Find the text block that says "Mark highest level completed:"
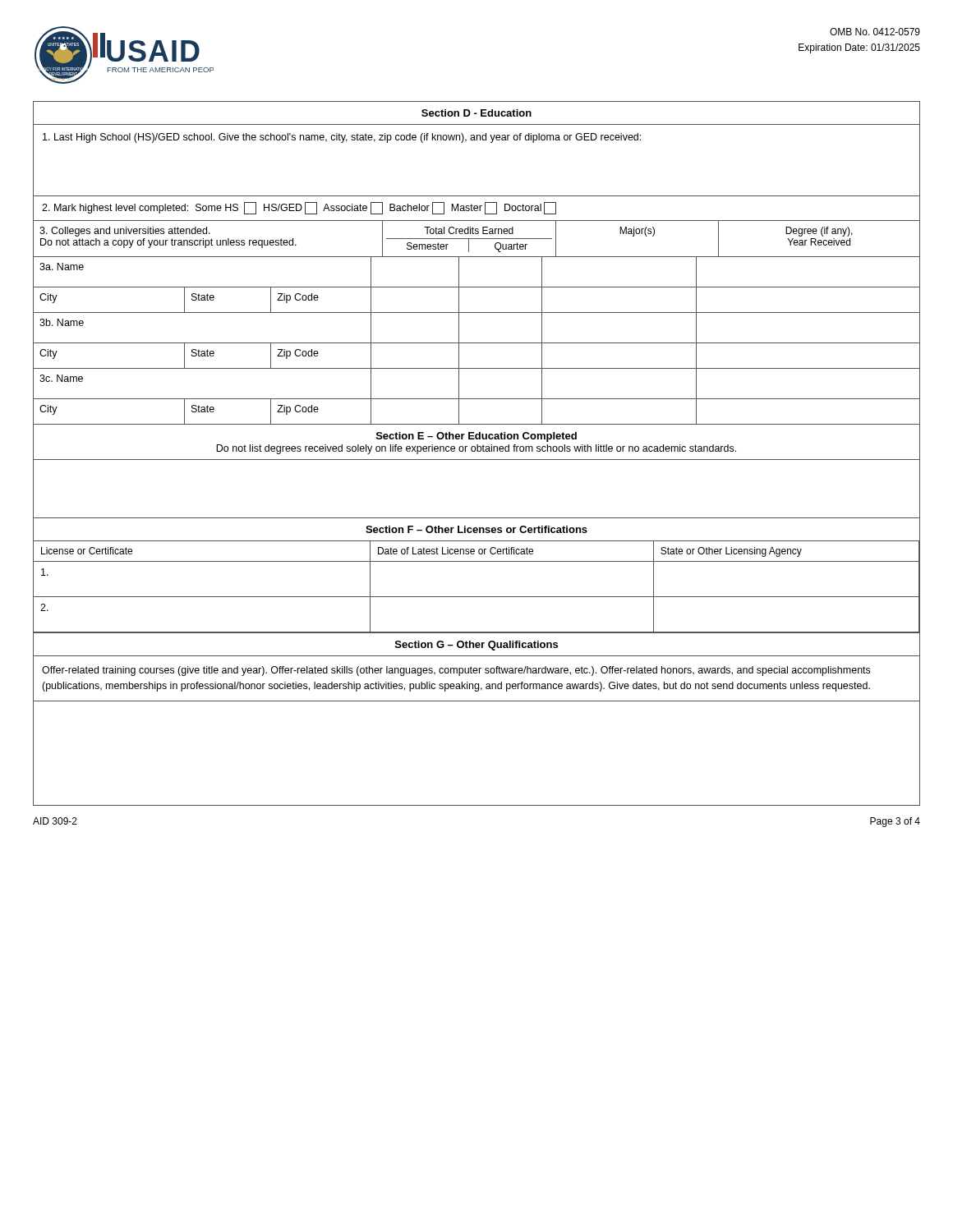953x1232 pixels. pos(299,208)
